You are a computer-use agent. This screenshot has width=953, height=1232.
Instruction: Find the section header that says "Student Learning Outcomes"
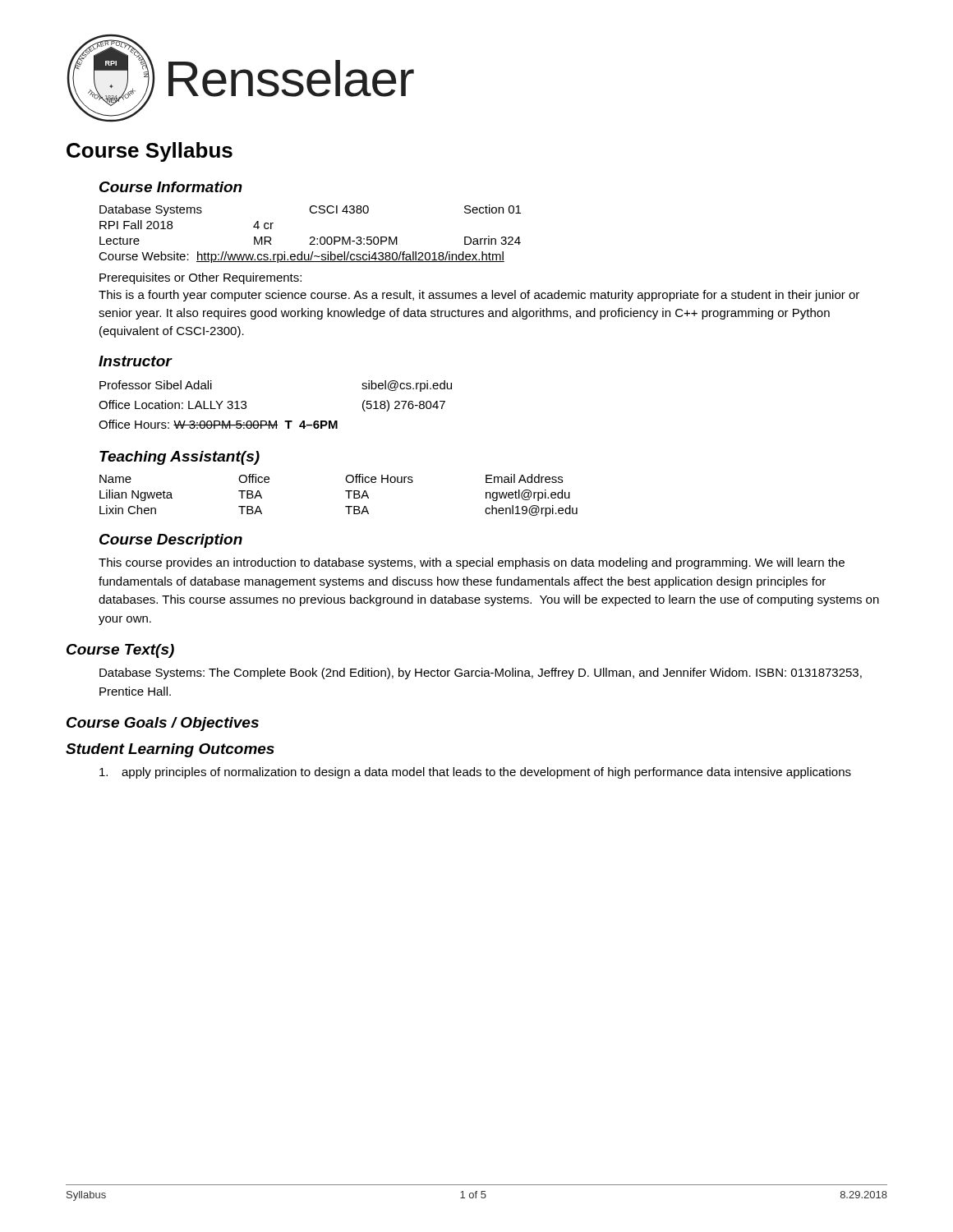(x=170, y=750)
